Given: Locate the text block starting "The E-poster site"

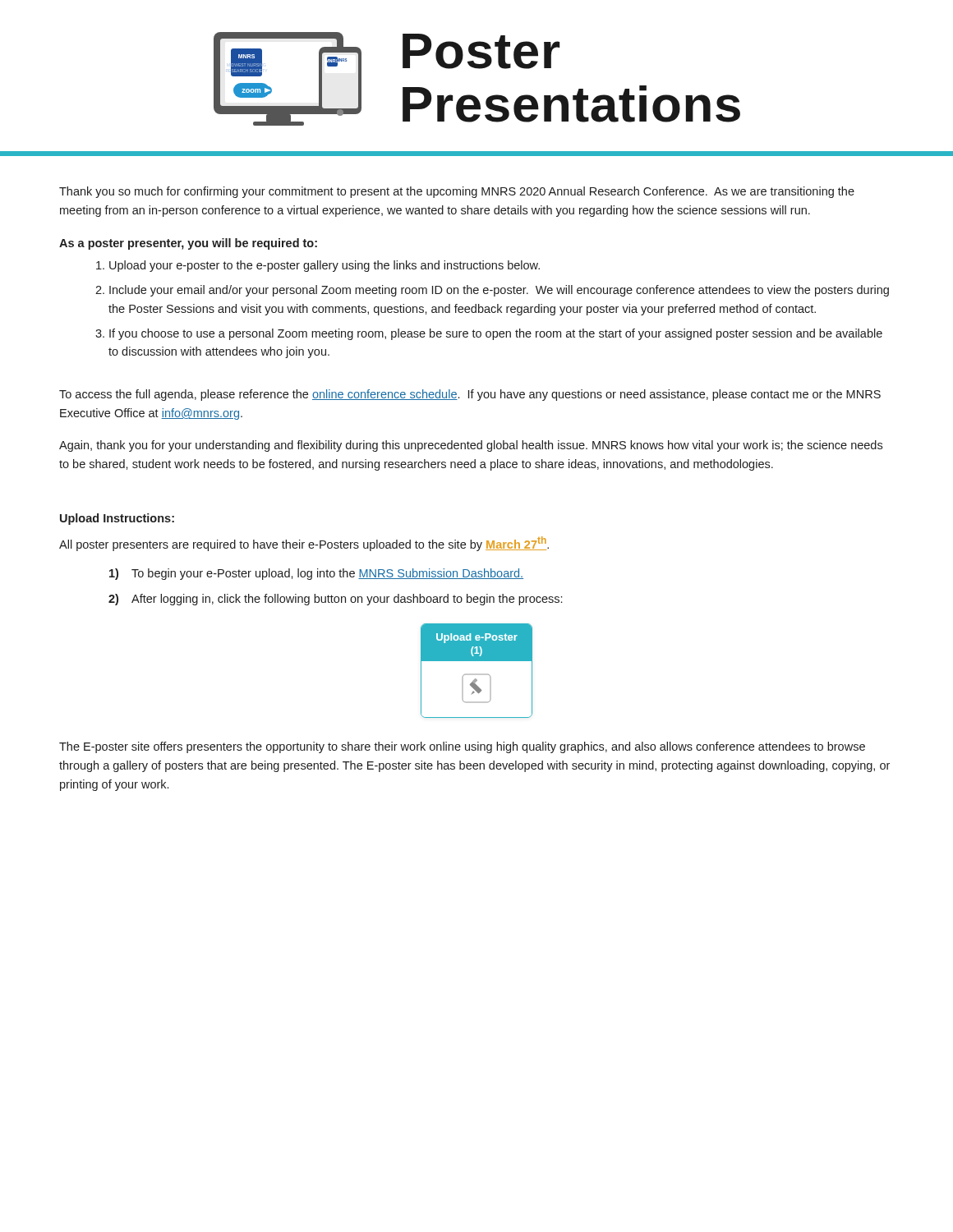Looking at the screenshot, I should (475, 766).
